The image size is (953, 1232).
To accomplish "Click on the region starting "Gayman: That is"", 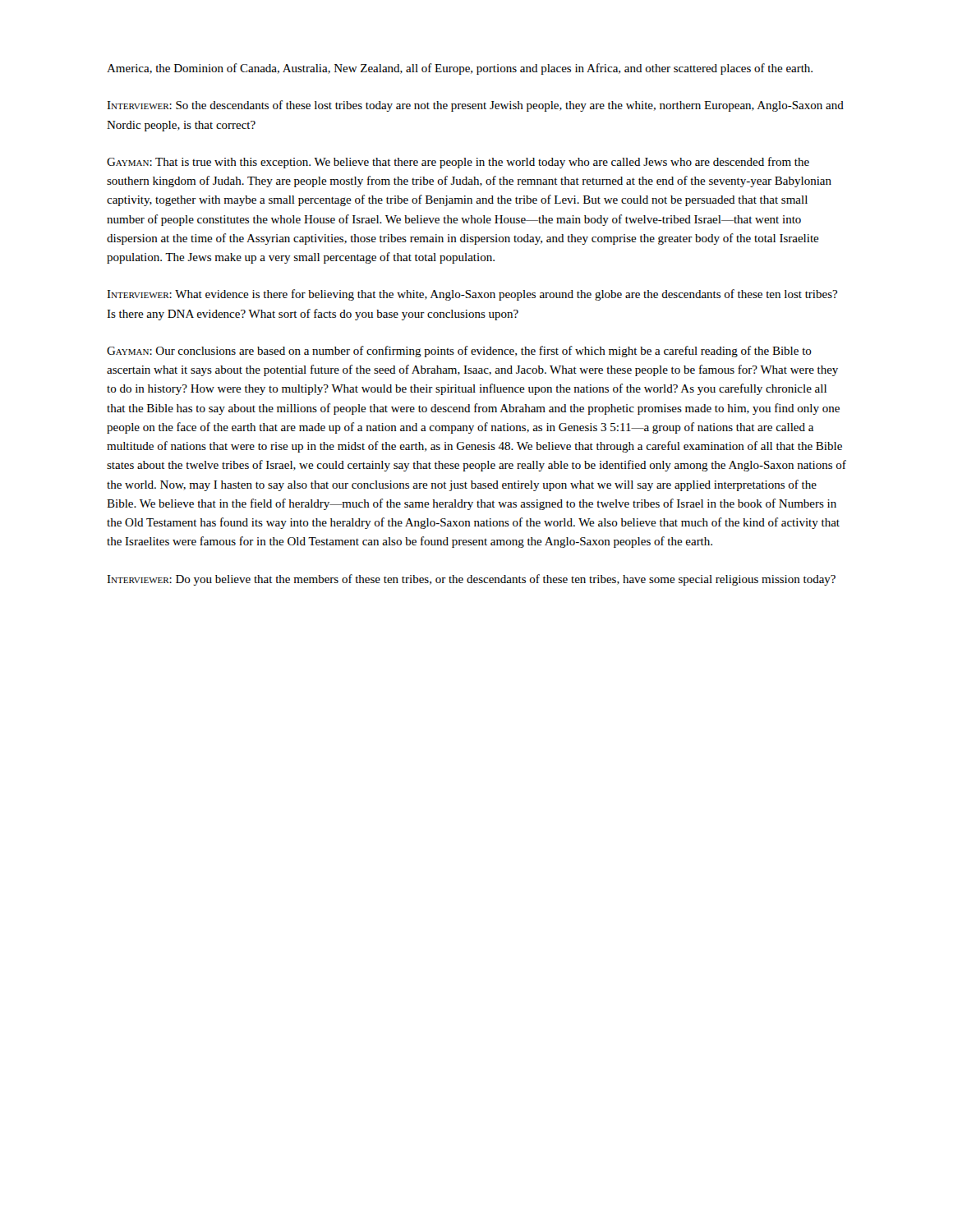I will pos(469,209).
